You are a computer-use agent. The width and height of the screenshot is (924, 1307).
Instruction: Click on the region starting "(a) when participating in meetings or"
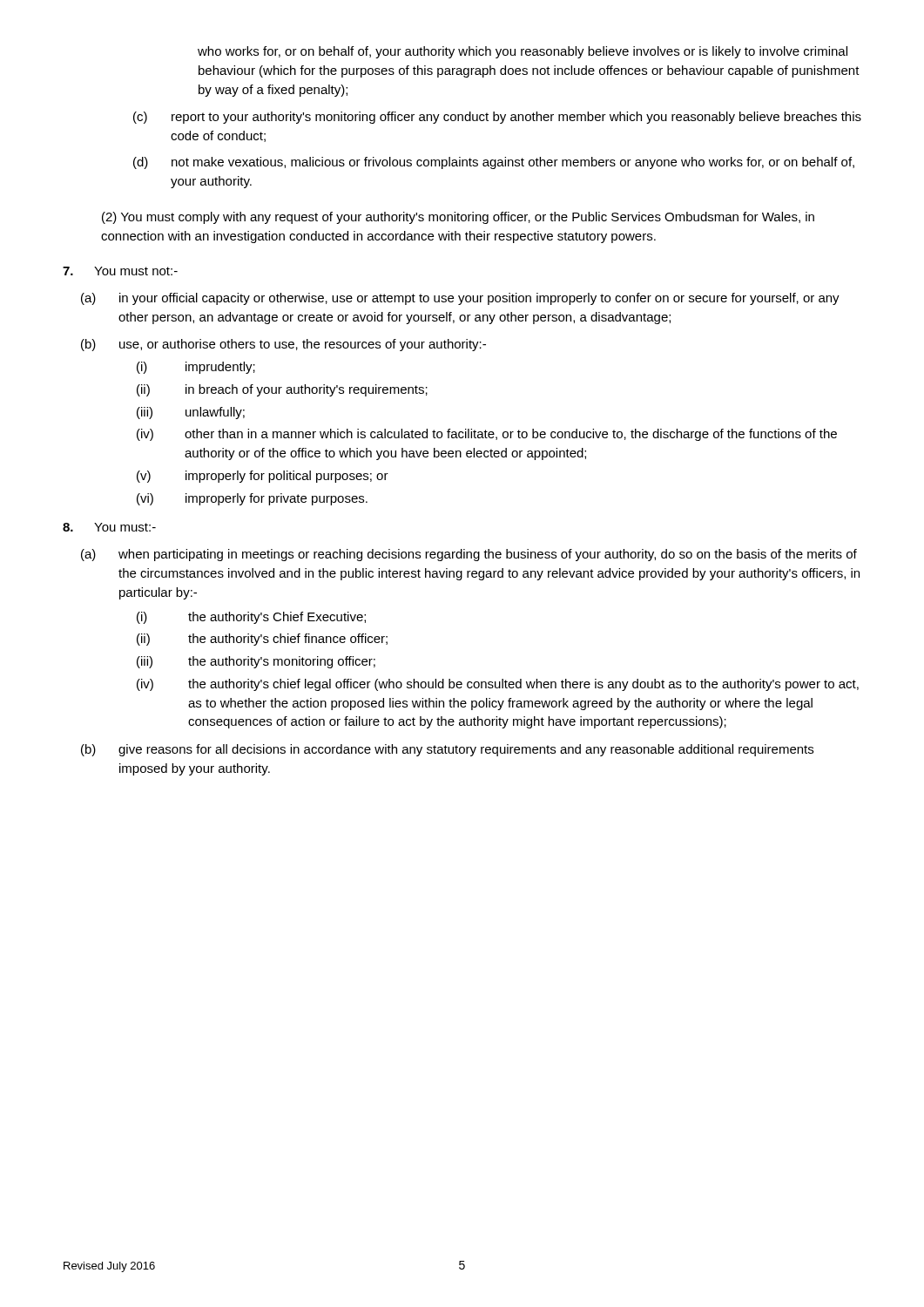tap(471, 573)
